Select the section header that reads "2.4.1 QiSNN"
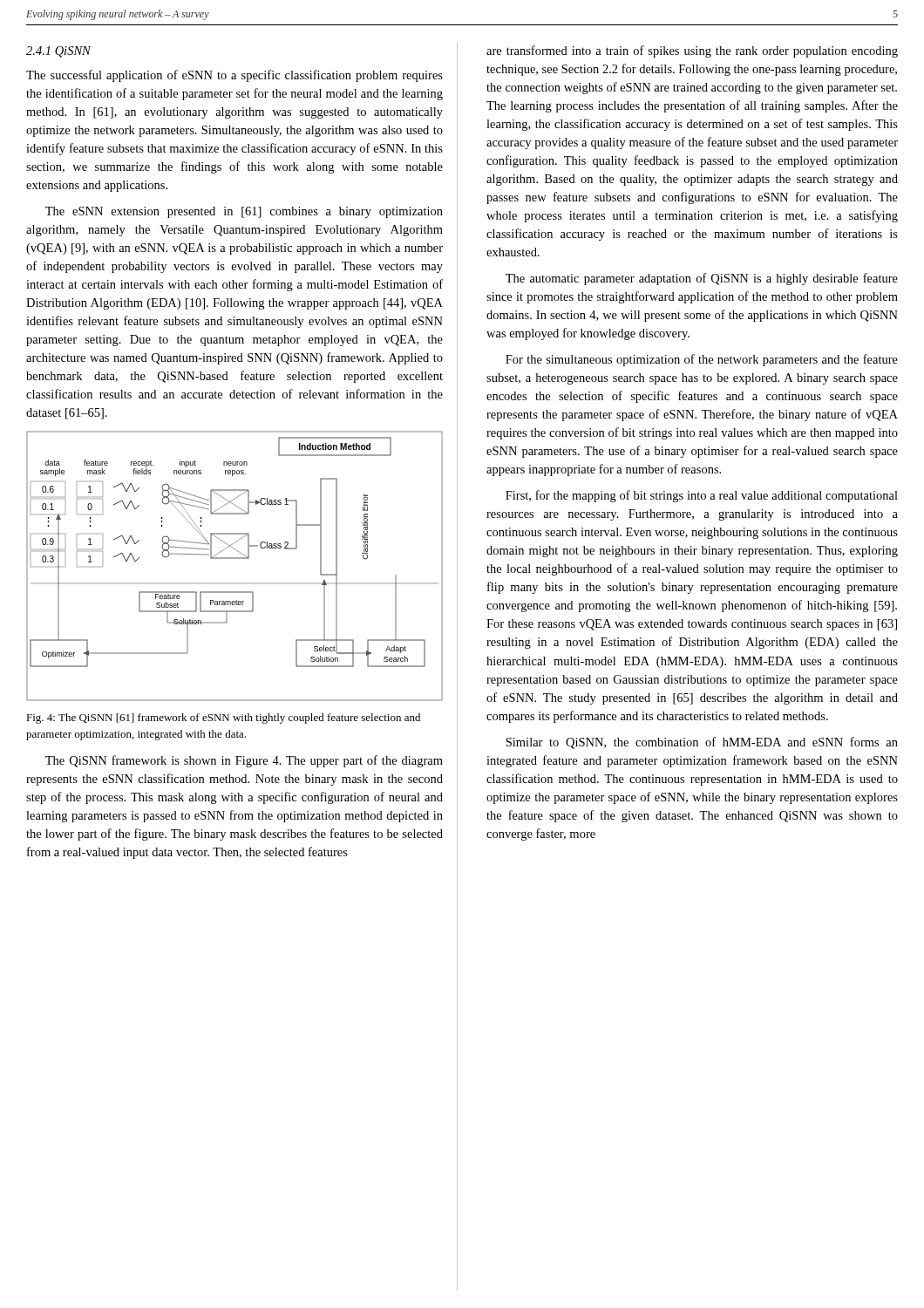Image resolution: width=924 pixels, height=1308 pixels. pyautogui.click(x=58, y=51)
